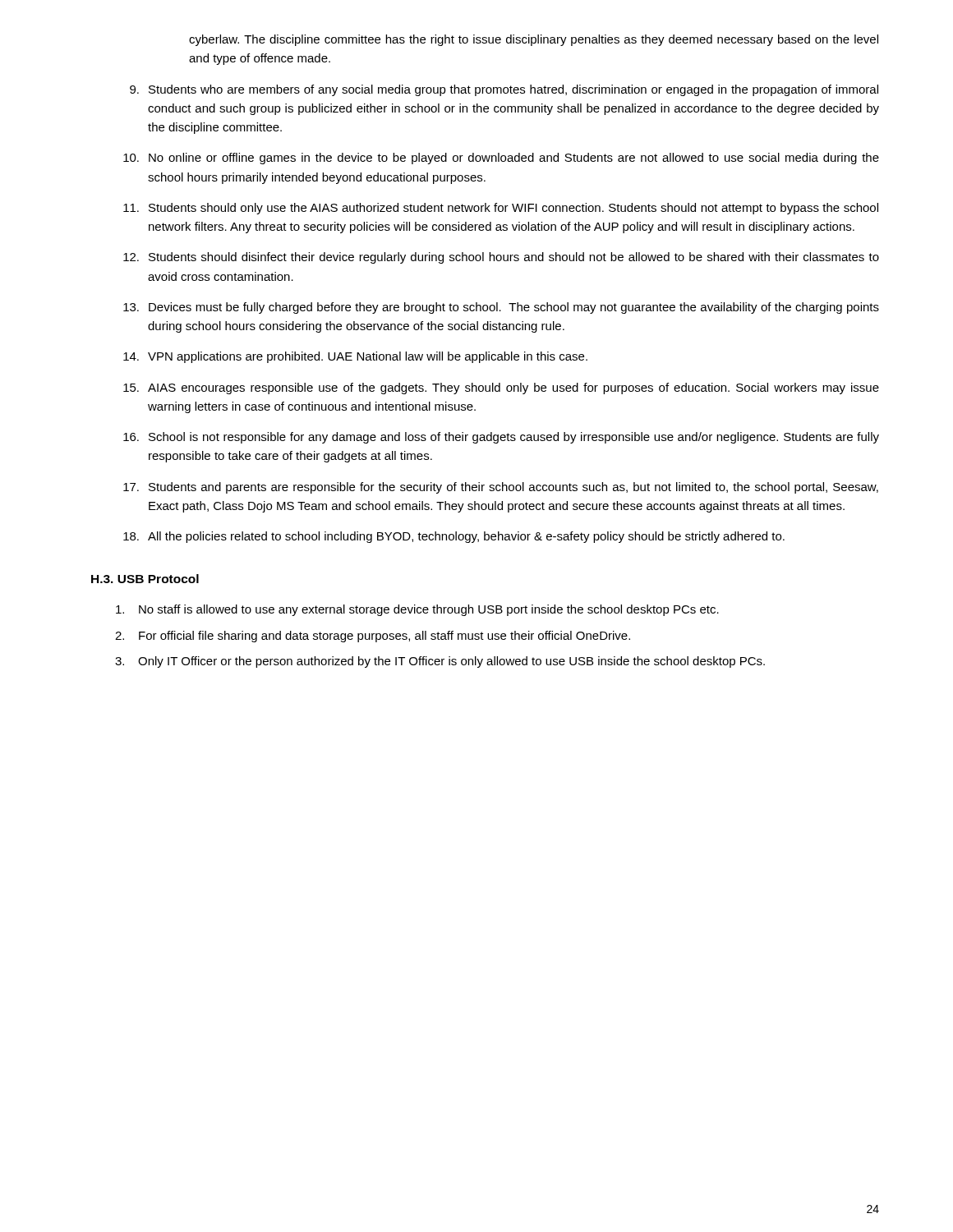The height and width of the screenshot is (1232, 953).
Task: Click on the region starting "cyberlaw. The discipline committee has"
Action: [x=534, y=49]
